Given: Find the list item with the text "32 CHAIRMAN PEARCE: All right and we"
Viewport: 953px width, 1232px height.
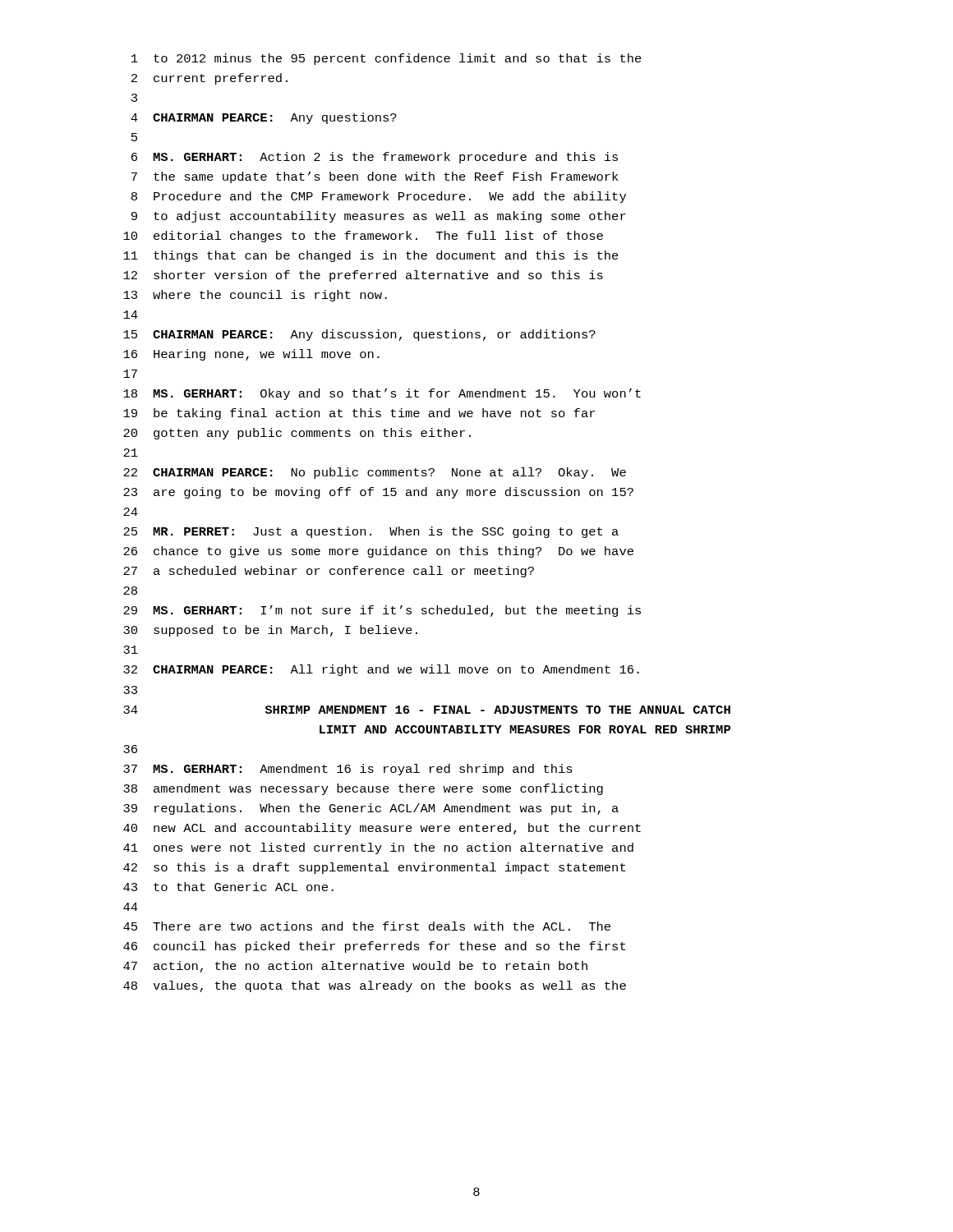Looking at the screenshot, I should 374,671.
